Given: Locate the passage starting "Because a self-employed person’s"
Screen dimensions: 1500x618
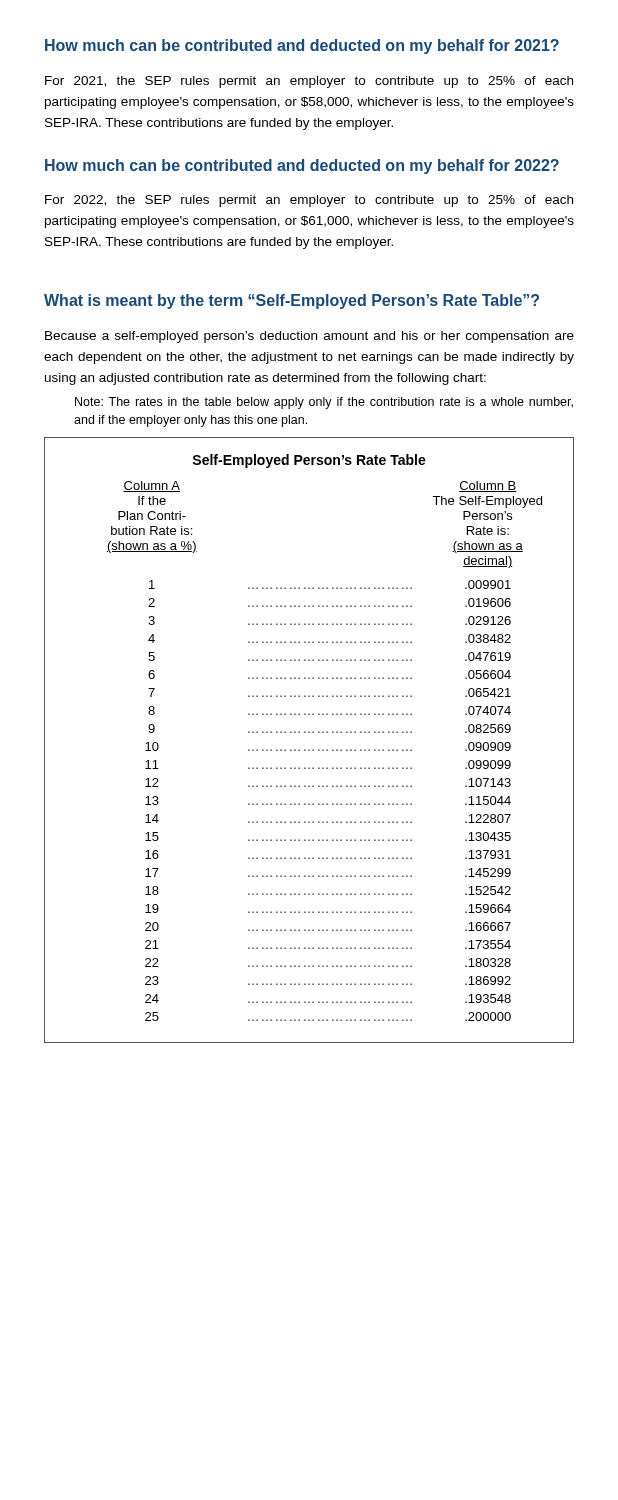Looking at the screenshot, I should [x=309, y=356].
